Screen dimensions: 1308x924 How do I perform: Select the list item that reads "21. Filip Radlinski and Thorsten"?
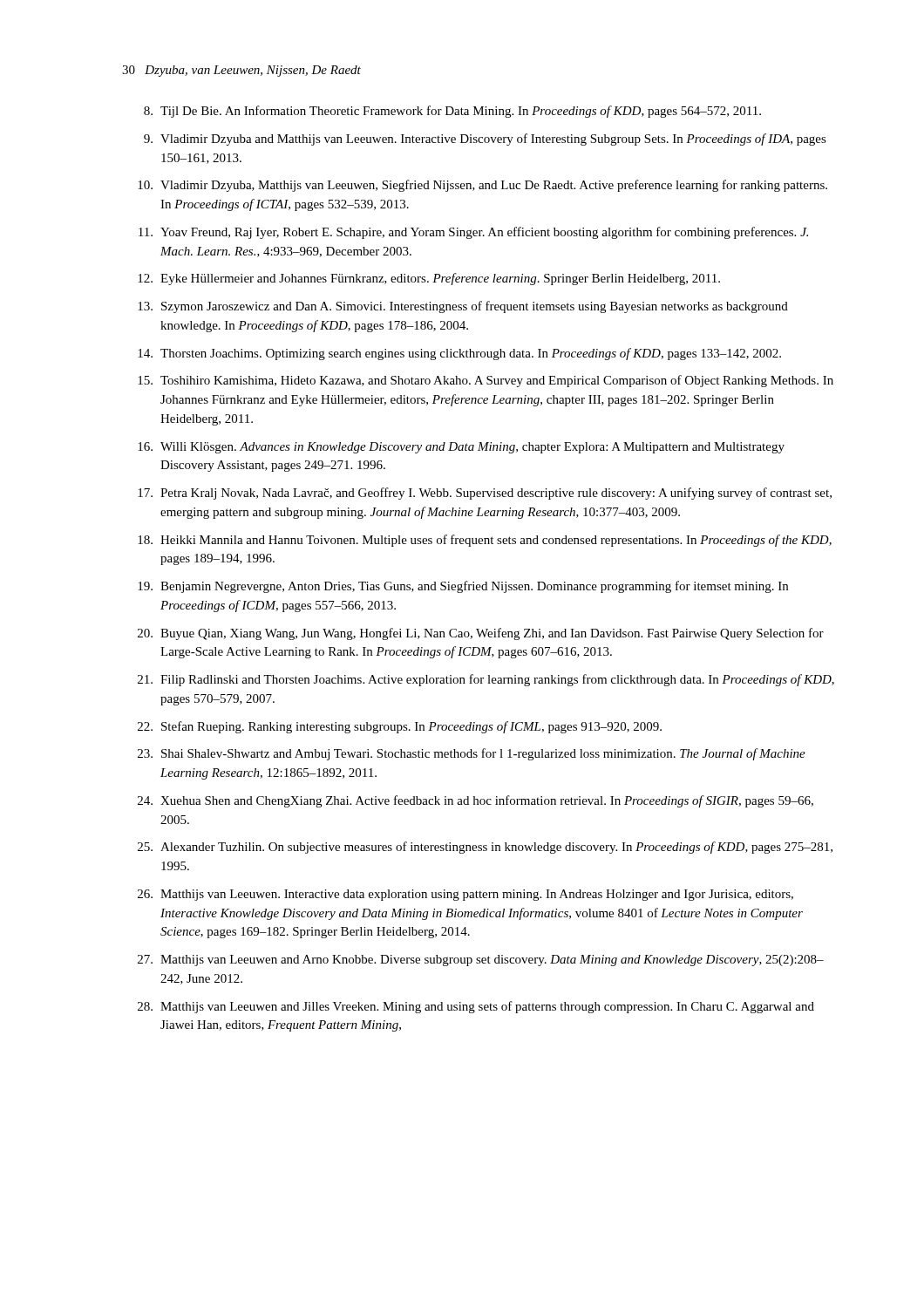[x=479, y=690]
